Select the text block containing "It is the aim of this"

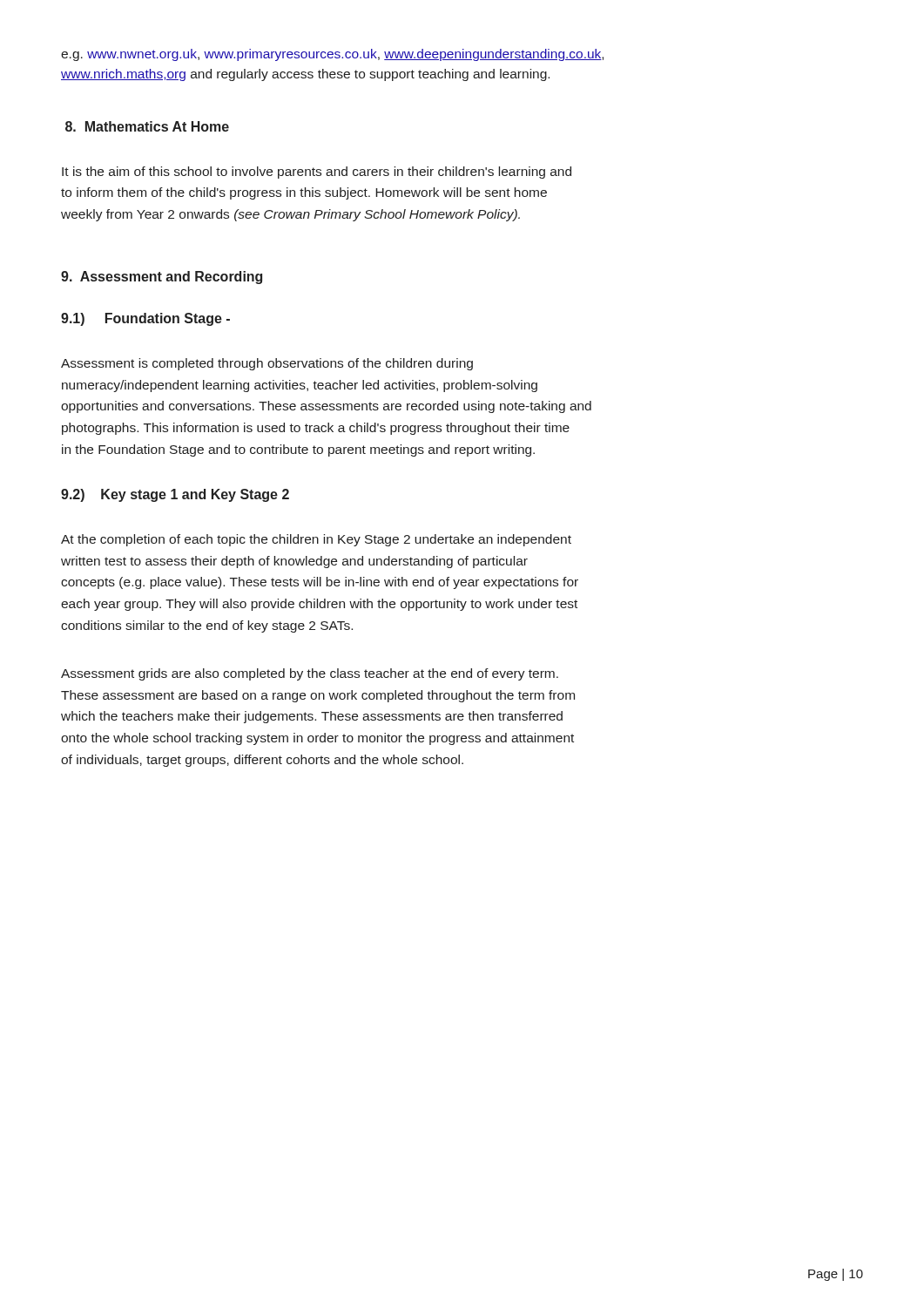[x=317, y=192]
